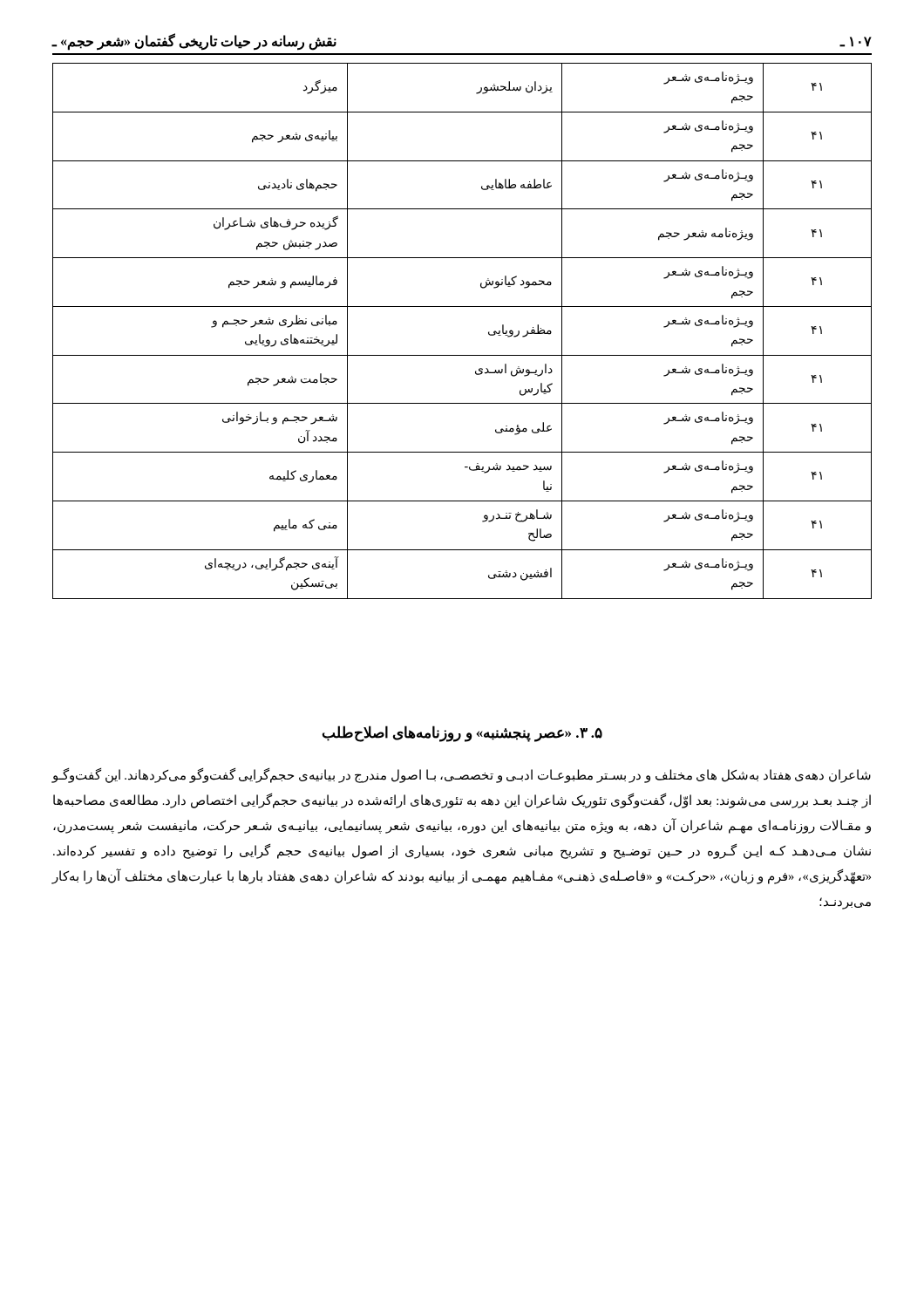Select the passage starting "۵. ۳. «عصر پنجشنبه» و روزنامه‌های اصلاح‌طلب"

point(462,733)
